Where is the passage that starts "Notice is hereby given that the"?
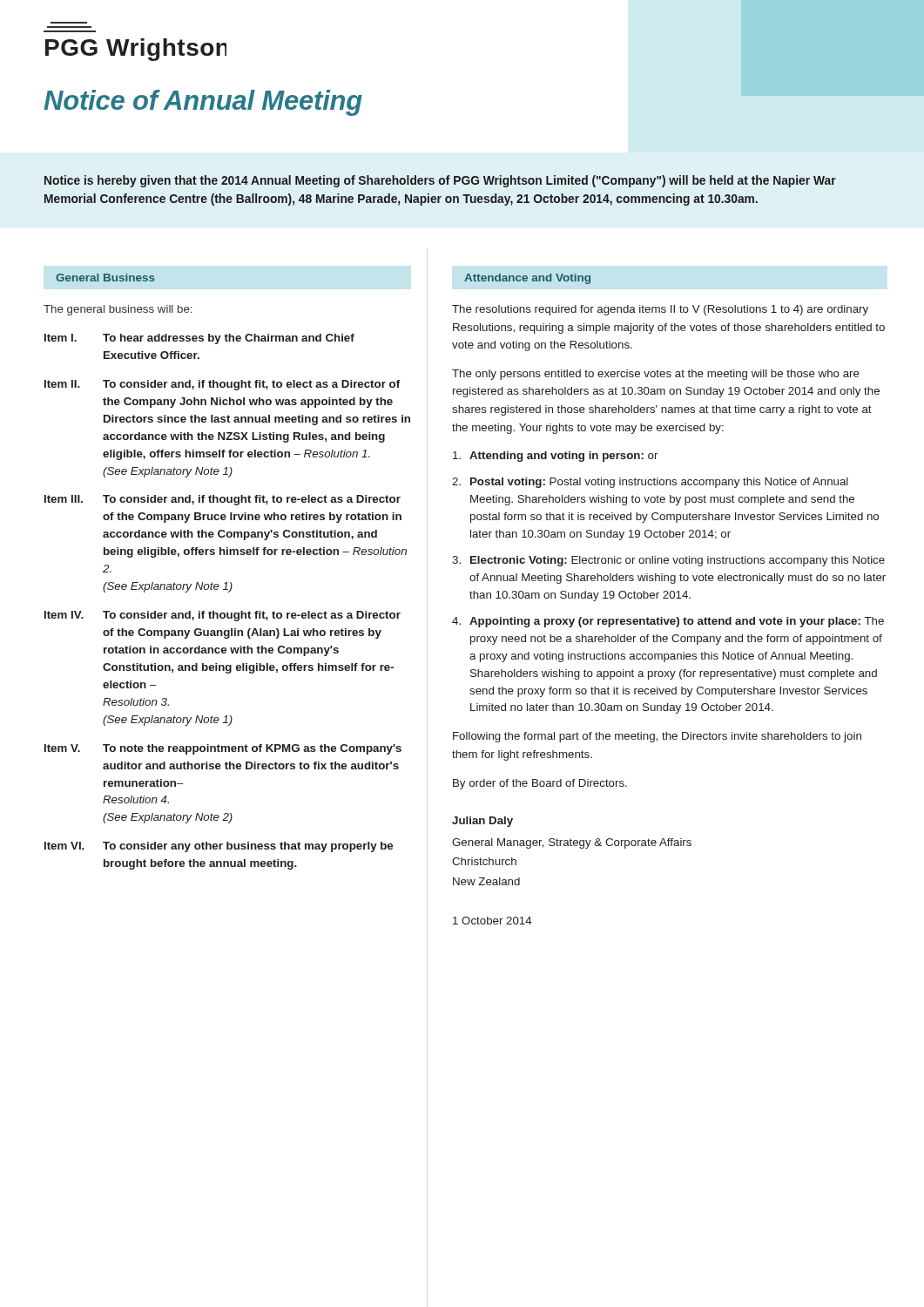The image size is (924, 1307). pyautogui.click(x=440, y=190)
